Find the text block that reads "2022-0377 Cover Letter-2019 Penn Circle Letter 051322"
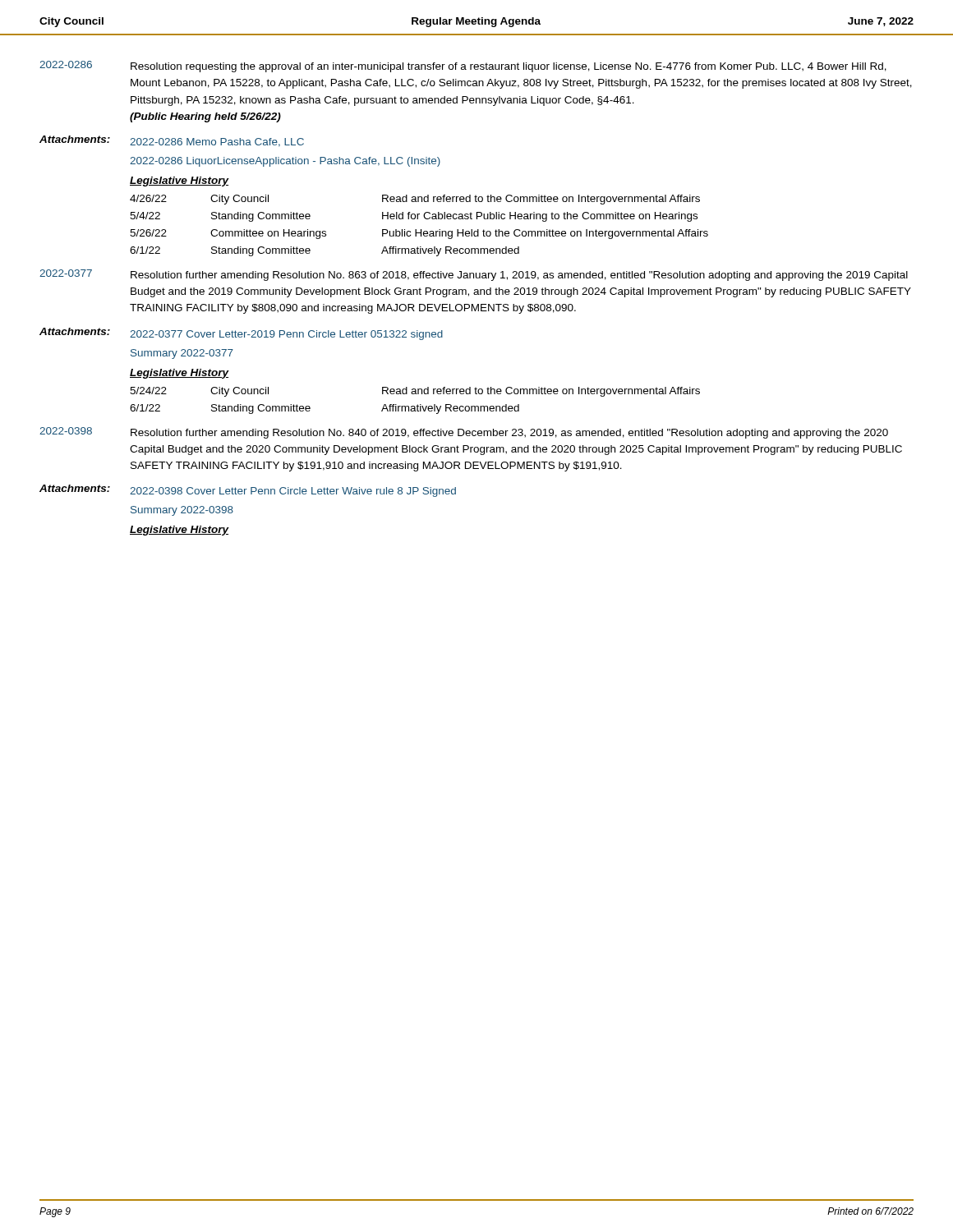Screen dimensions: 1232x953 [286, 343]
